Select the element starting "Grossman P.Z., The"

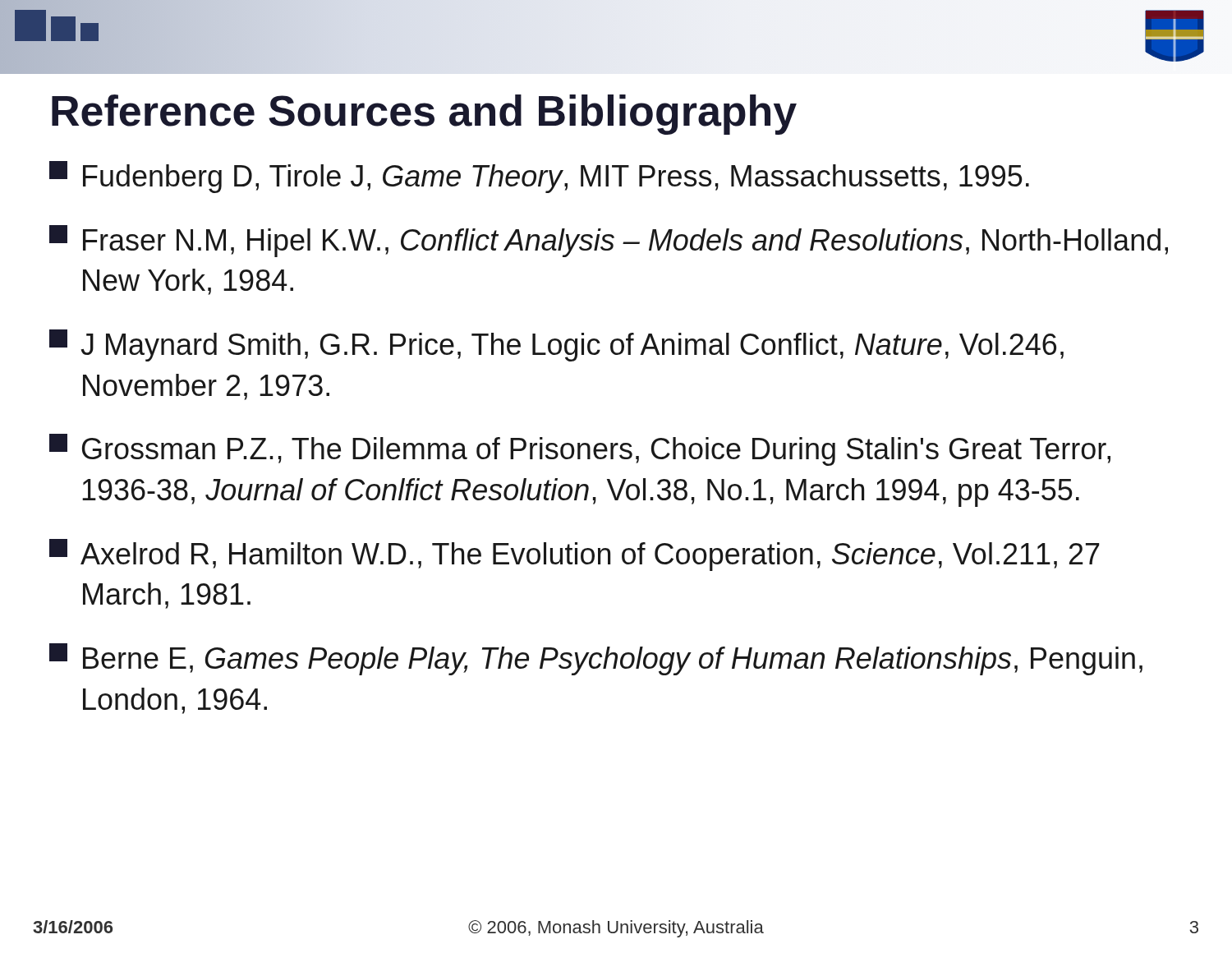[616, 470]
